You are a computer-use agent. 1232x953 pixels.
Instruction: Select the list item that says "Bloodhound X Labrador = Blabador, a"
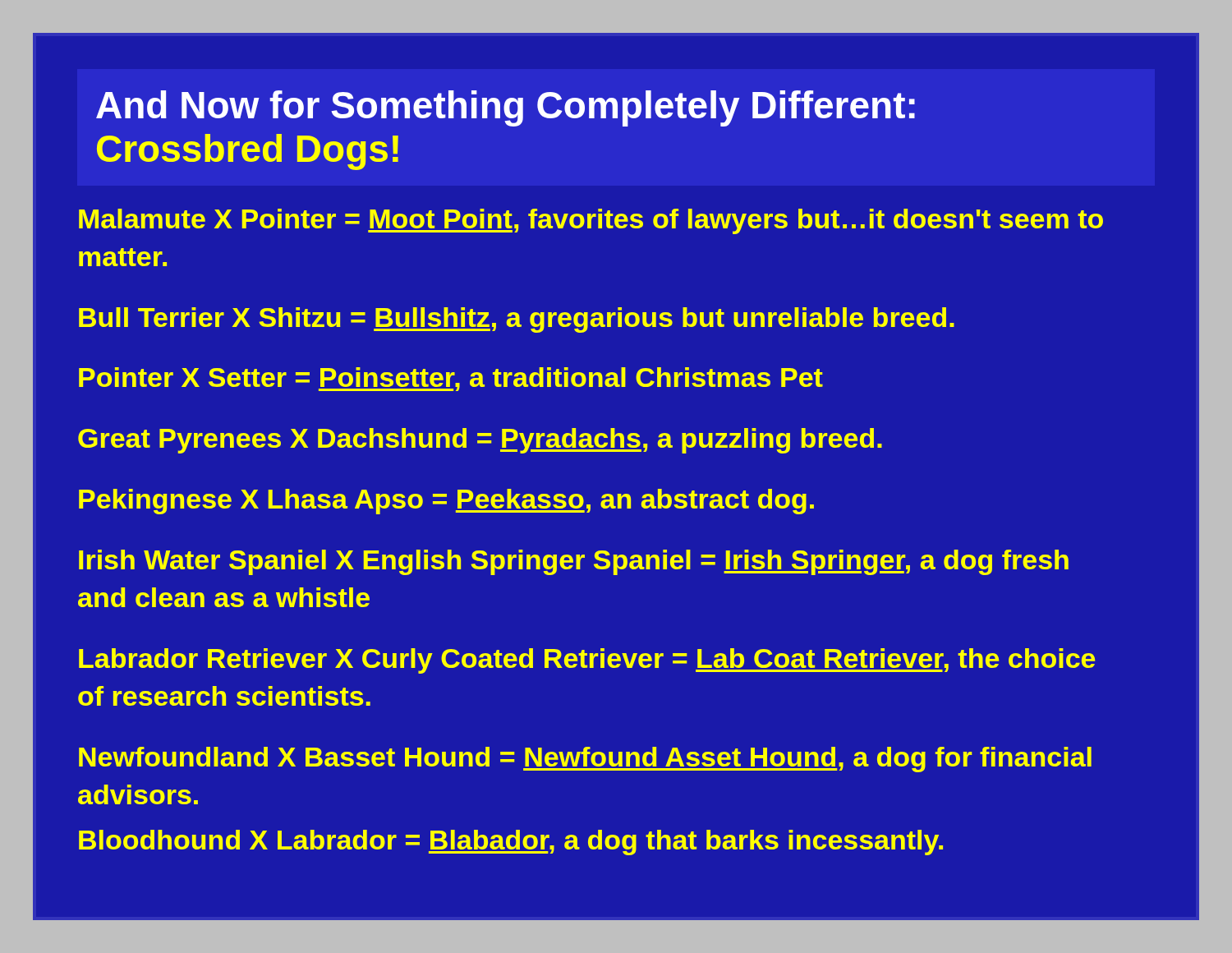(511, 840)
